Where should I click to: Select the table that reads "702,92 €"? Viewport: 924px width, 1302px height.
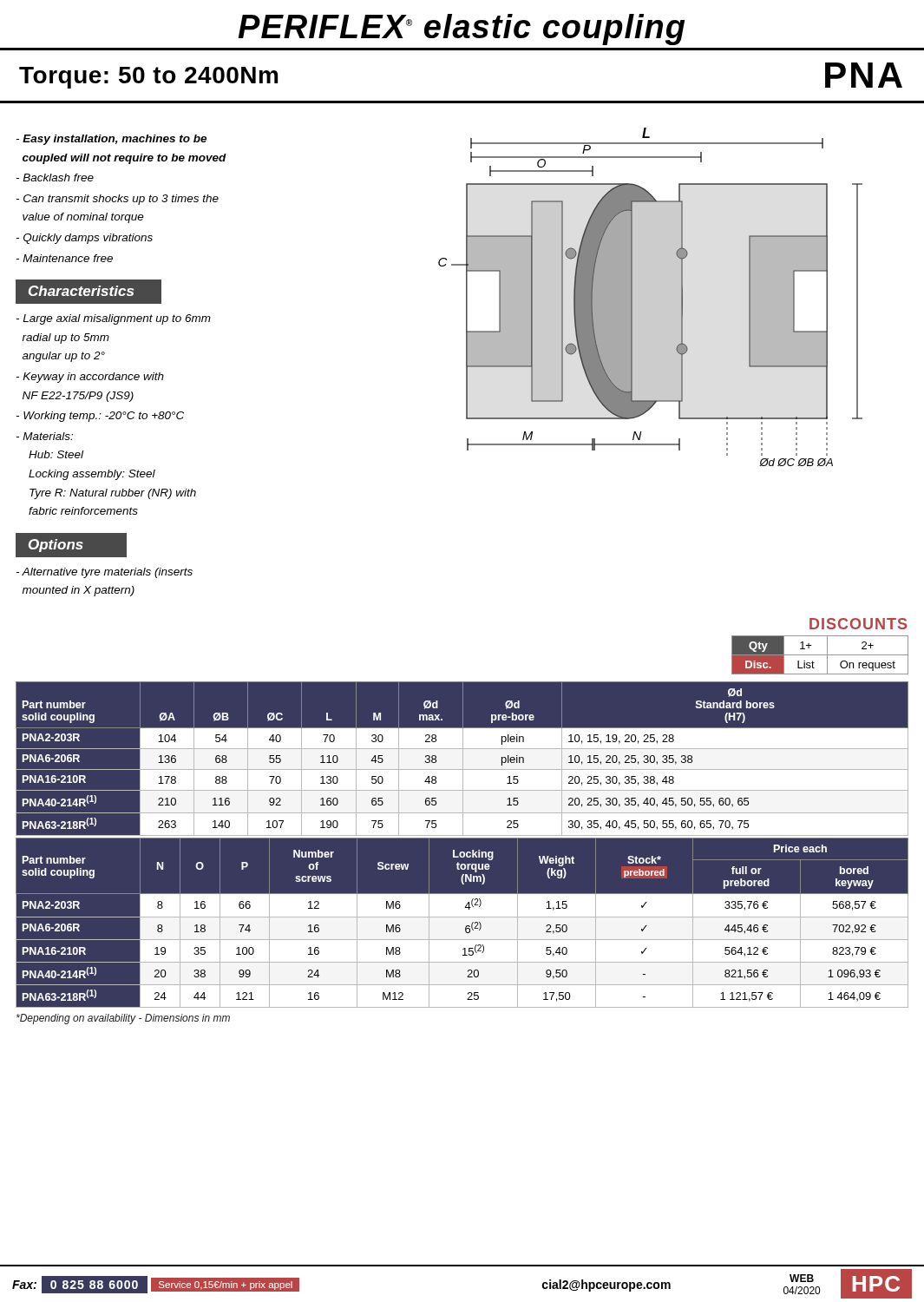click(x=462, y=923)
